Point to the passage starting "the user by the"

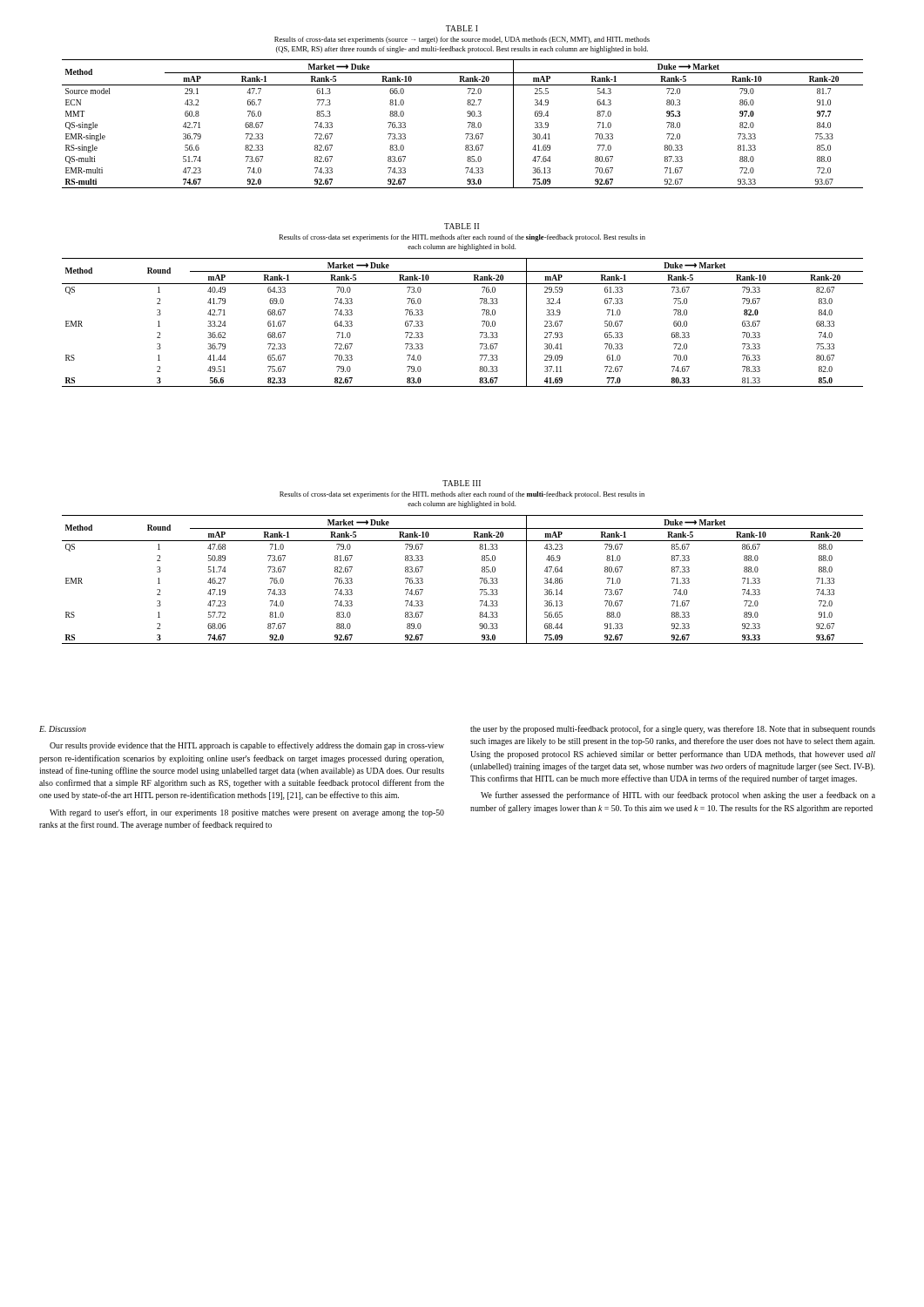(x=673, y=769)
